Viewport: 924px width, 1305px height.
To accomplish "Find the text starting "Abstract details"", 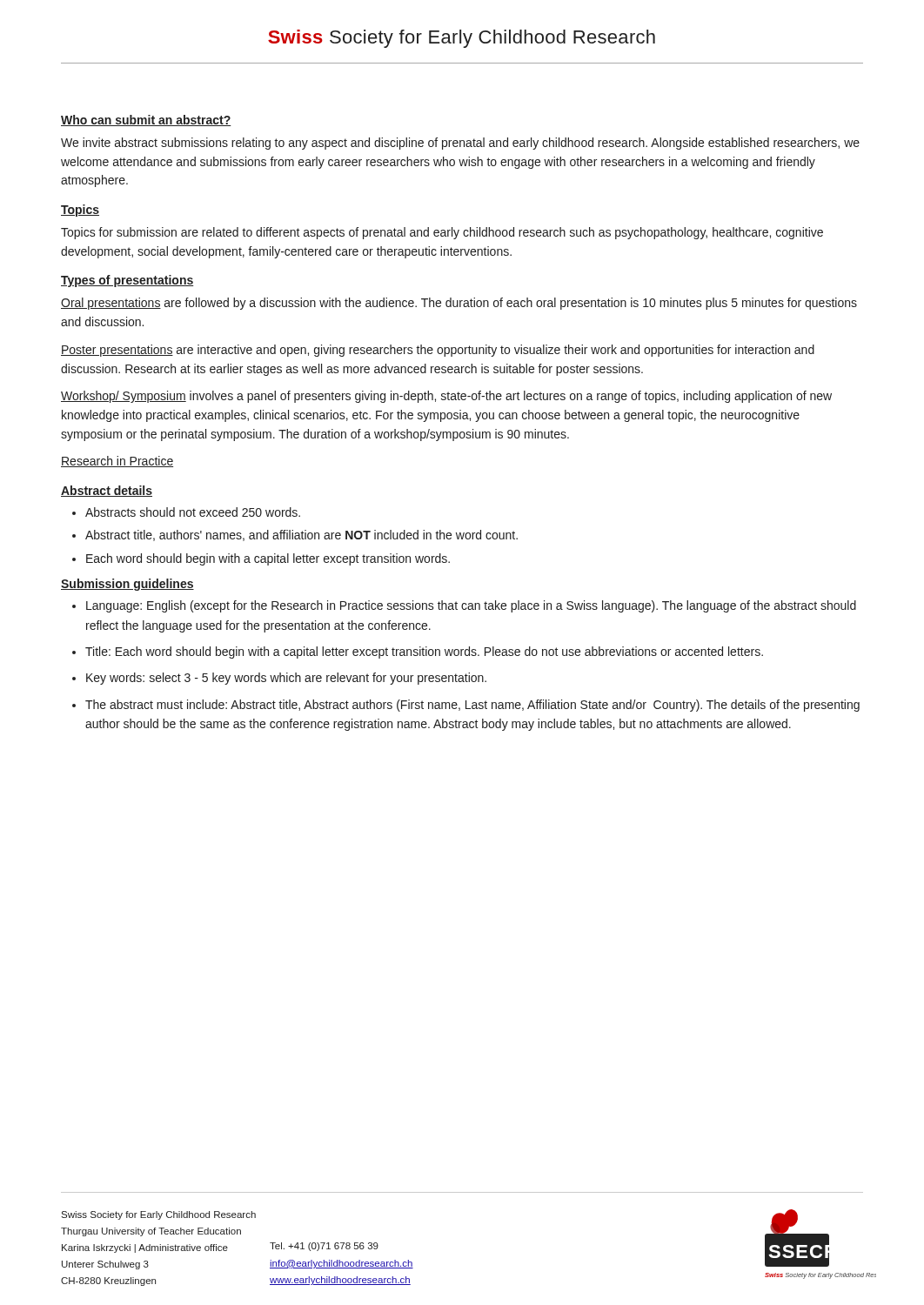I will pos(107,491).
